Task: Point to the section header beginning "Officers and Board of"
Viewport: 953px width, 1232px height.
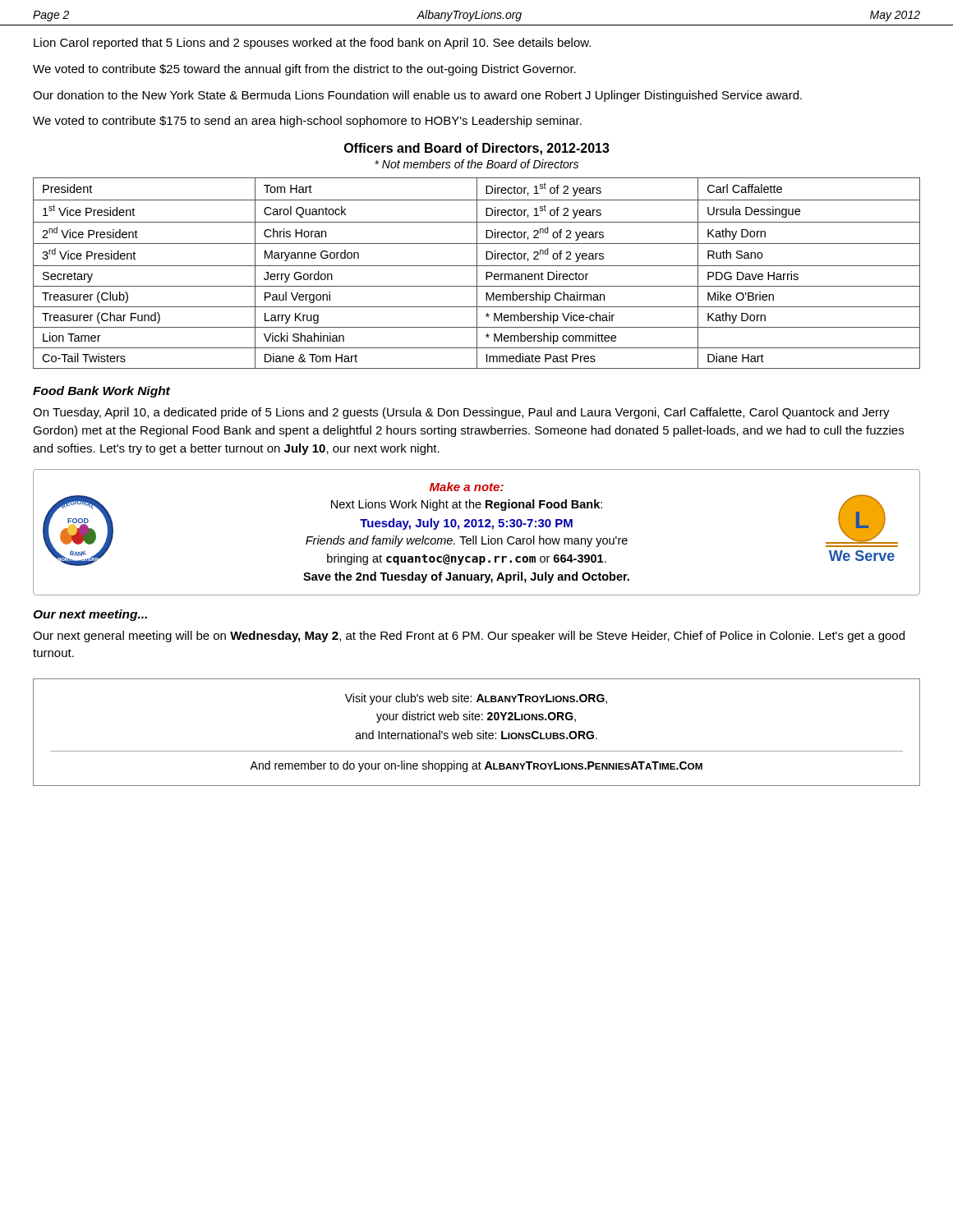Action: click(476, 148)
